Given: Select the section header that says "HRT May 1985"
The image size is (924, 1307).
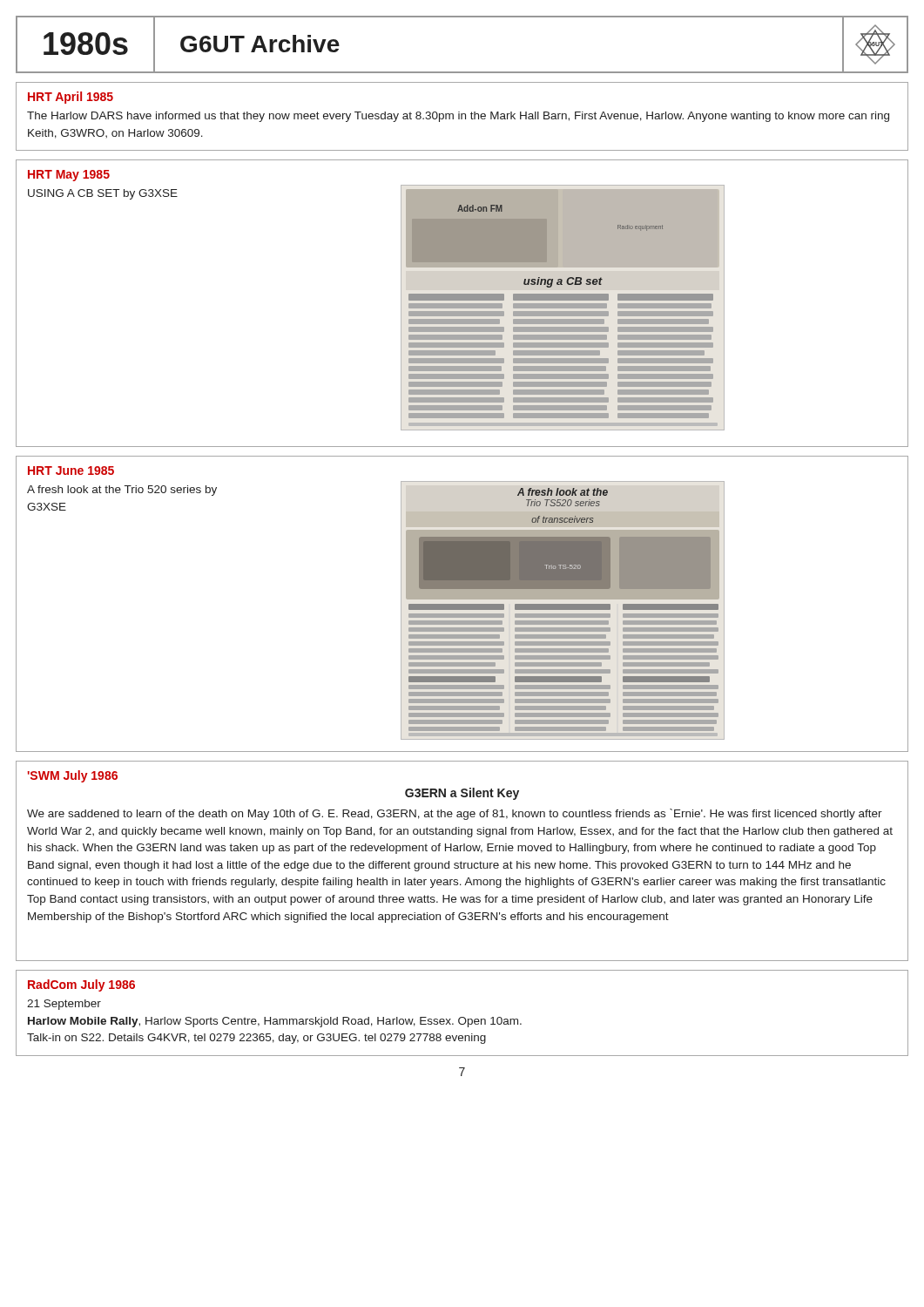Looking at the screenshot, I should click(x=68, y=174).
